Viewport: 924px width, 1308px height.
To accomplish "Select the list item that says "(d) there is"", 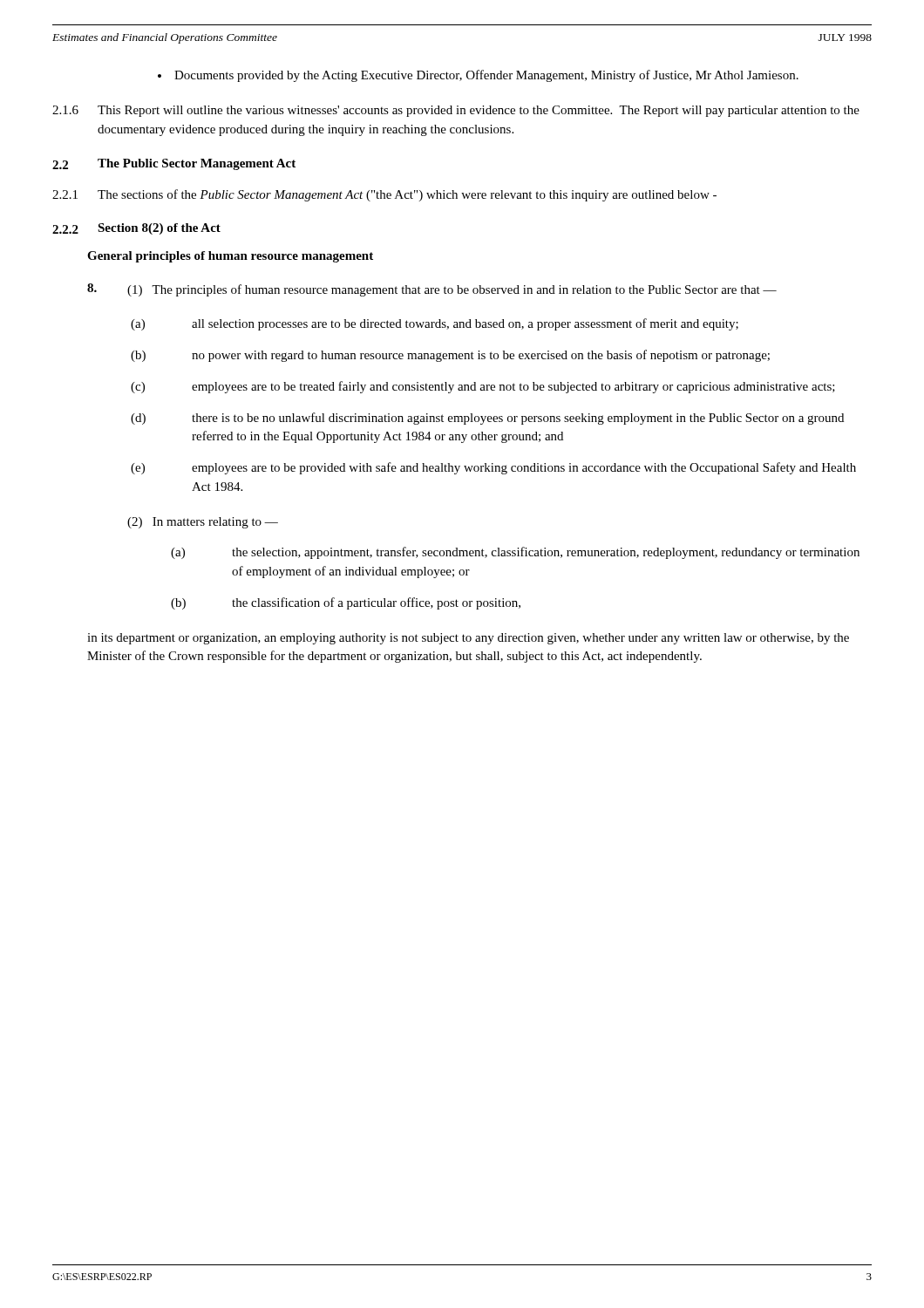I will [501, 428].
